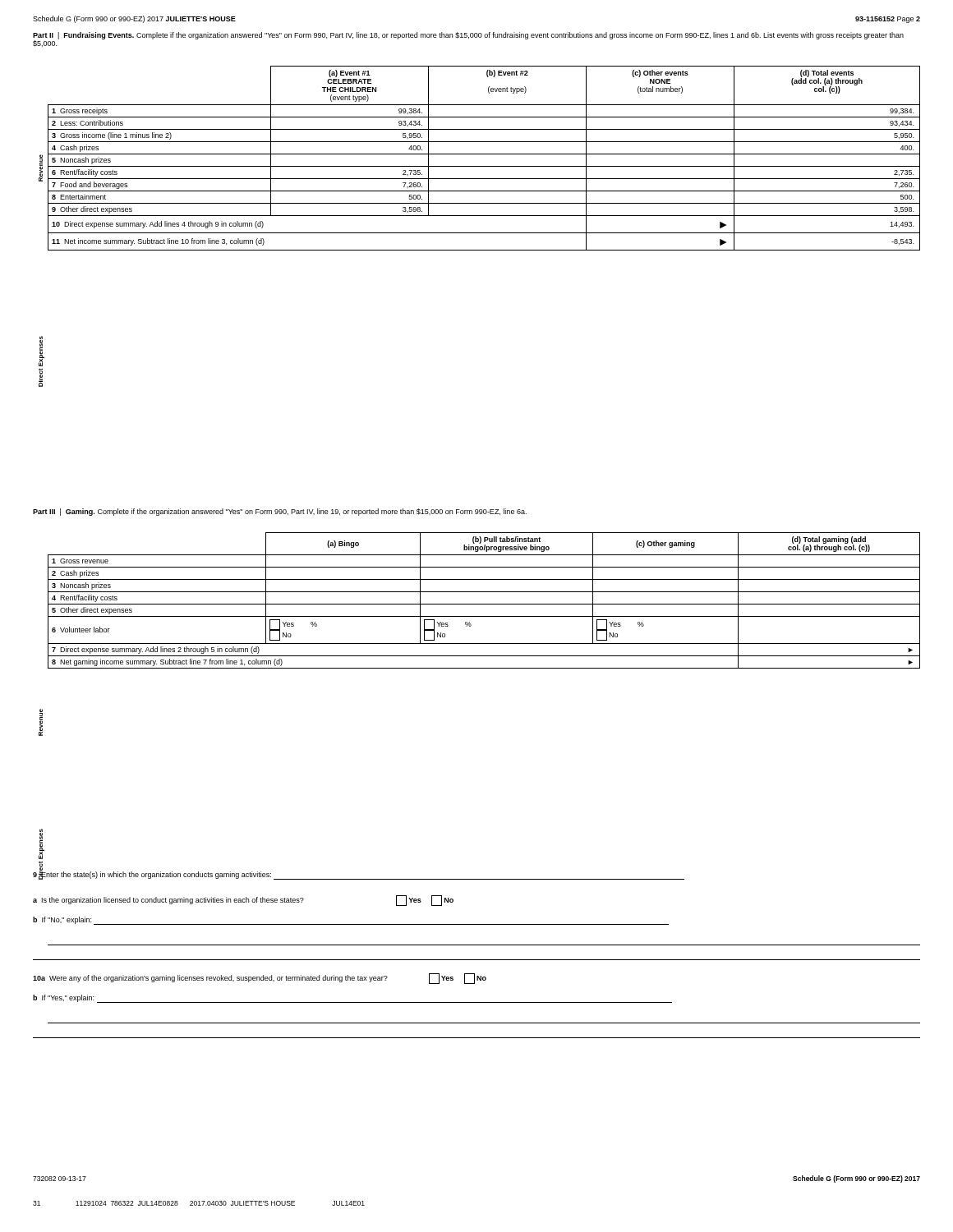Find the table that mentions "7 Food and beverages"

click(x=484, y=158)
